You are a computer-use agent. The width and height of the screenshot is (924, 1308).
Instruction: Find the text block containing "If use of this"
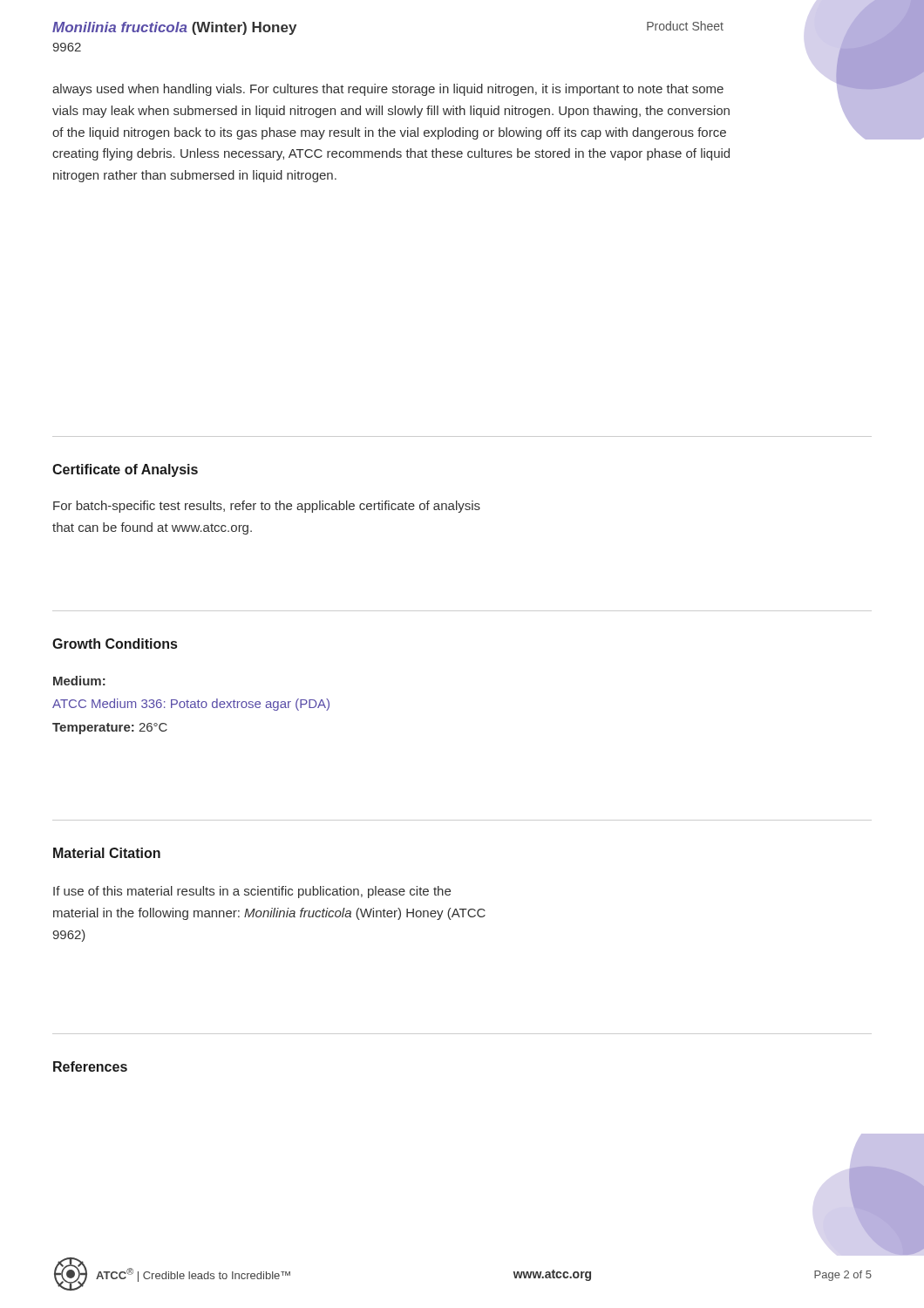click(x=269, y=912)
